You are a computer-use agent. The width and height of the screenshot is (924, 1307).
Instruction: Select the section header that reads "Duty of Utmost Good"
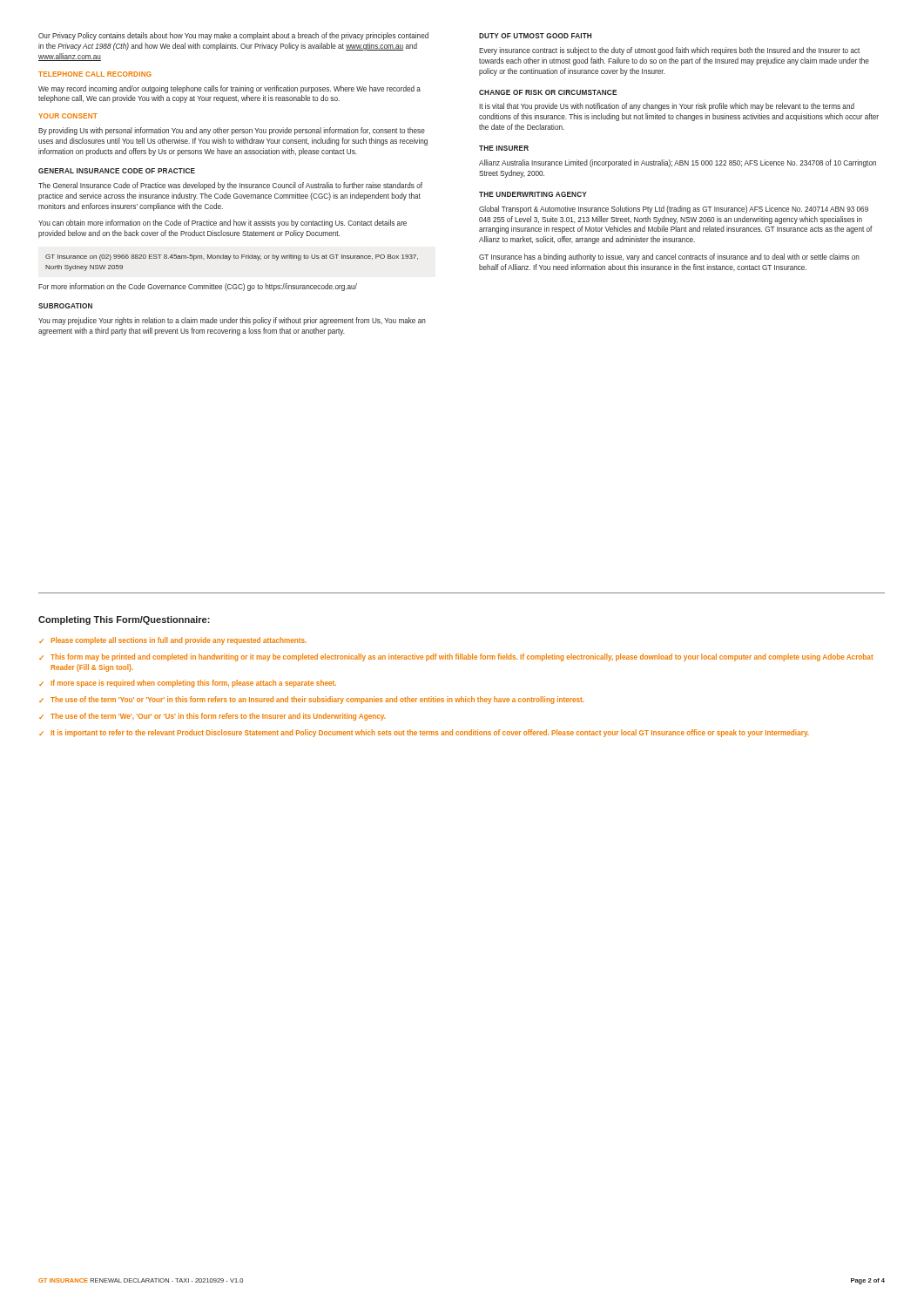(679, 37)
